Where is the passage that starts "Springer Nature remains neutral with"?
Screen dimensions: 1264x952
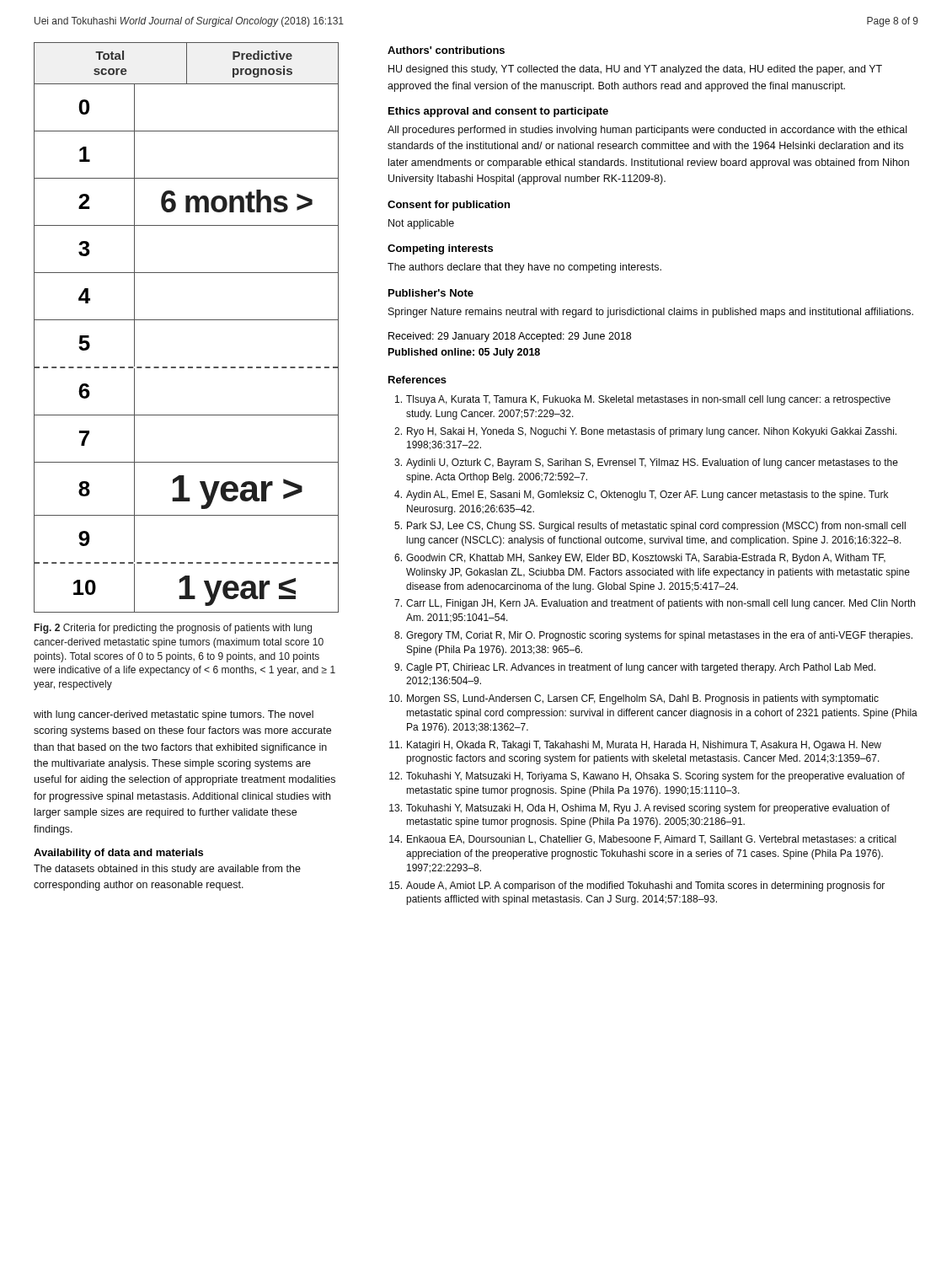click(651, 312)
